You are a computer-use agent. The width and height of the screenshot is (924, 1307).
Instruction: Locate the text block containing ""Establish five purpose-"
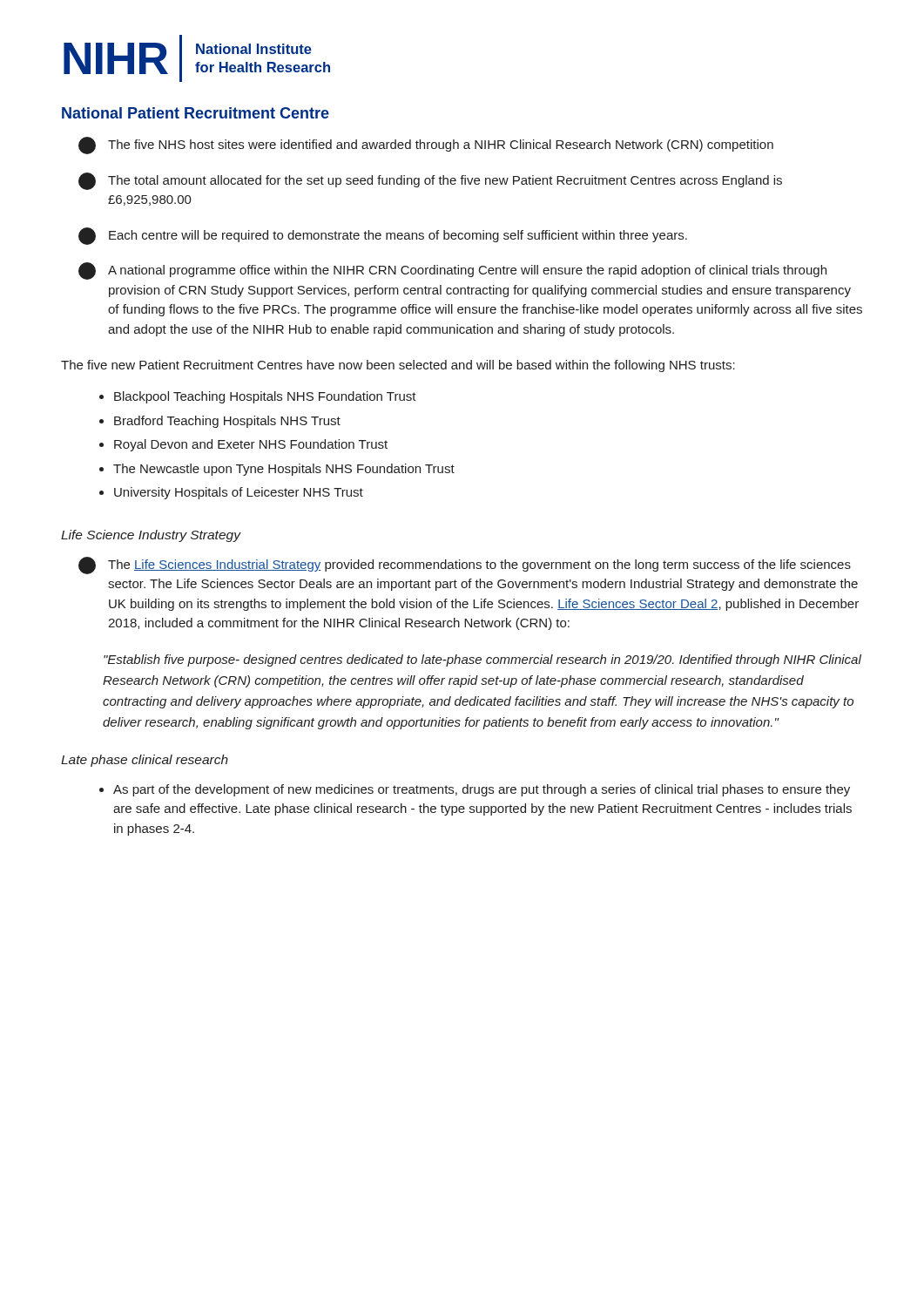[482, 690]
